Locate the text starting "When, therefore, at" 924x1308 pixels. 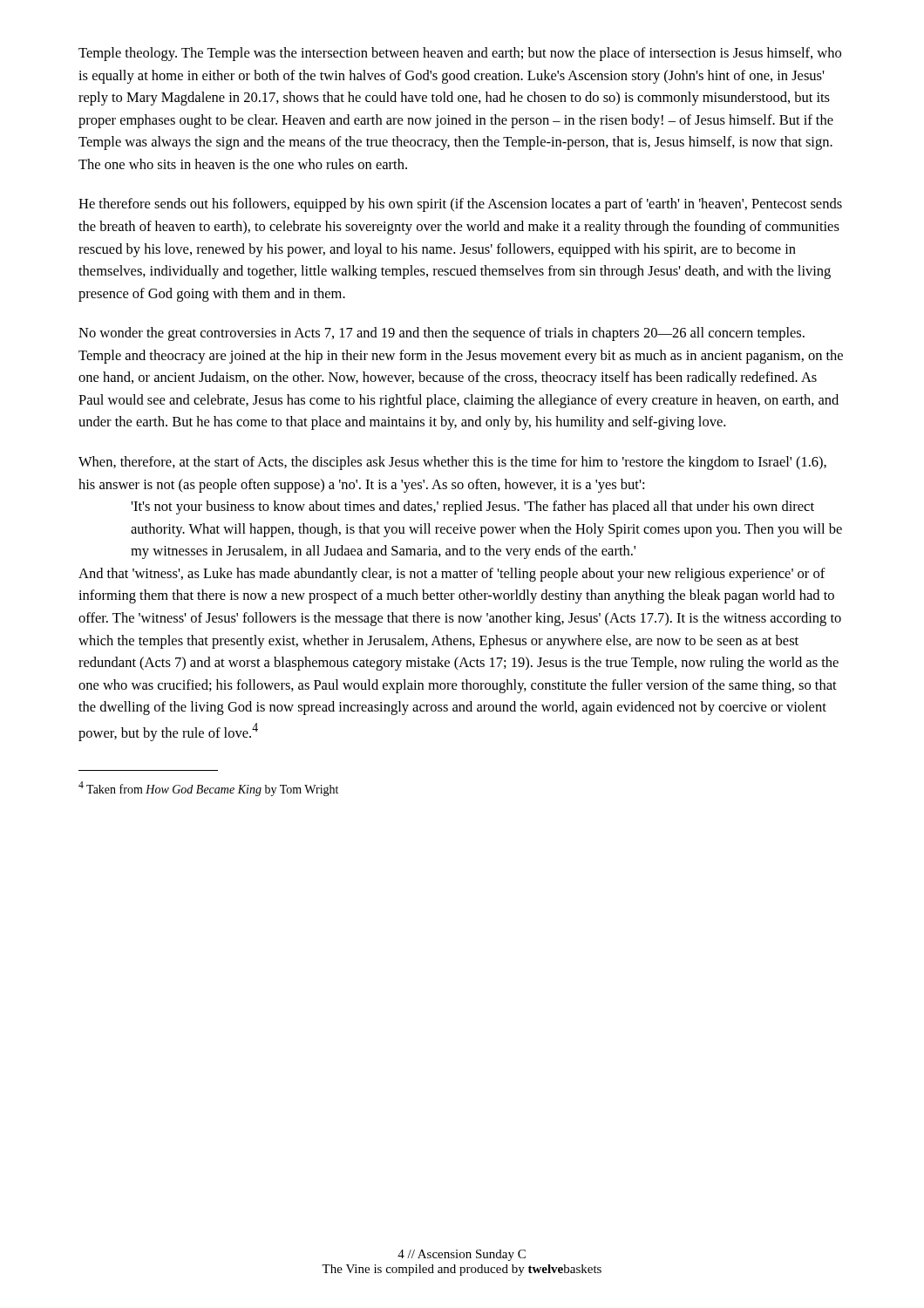pos(453,473)
